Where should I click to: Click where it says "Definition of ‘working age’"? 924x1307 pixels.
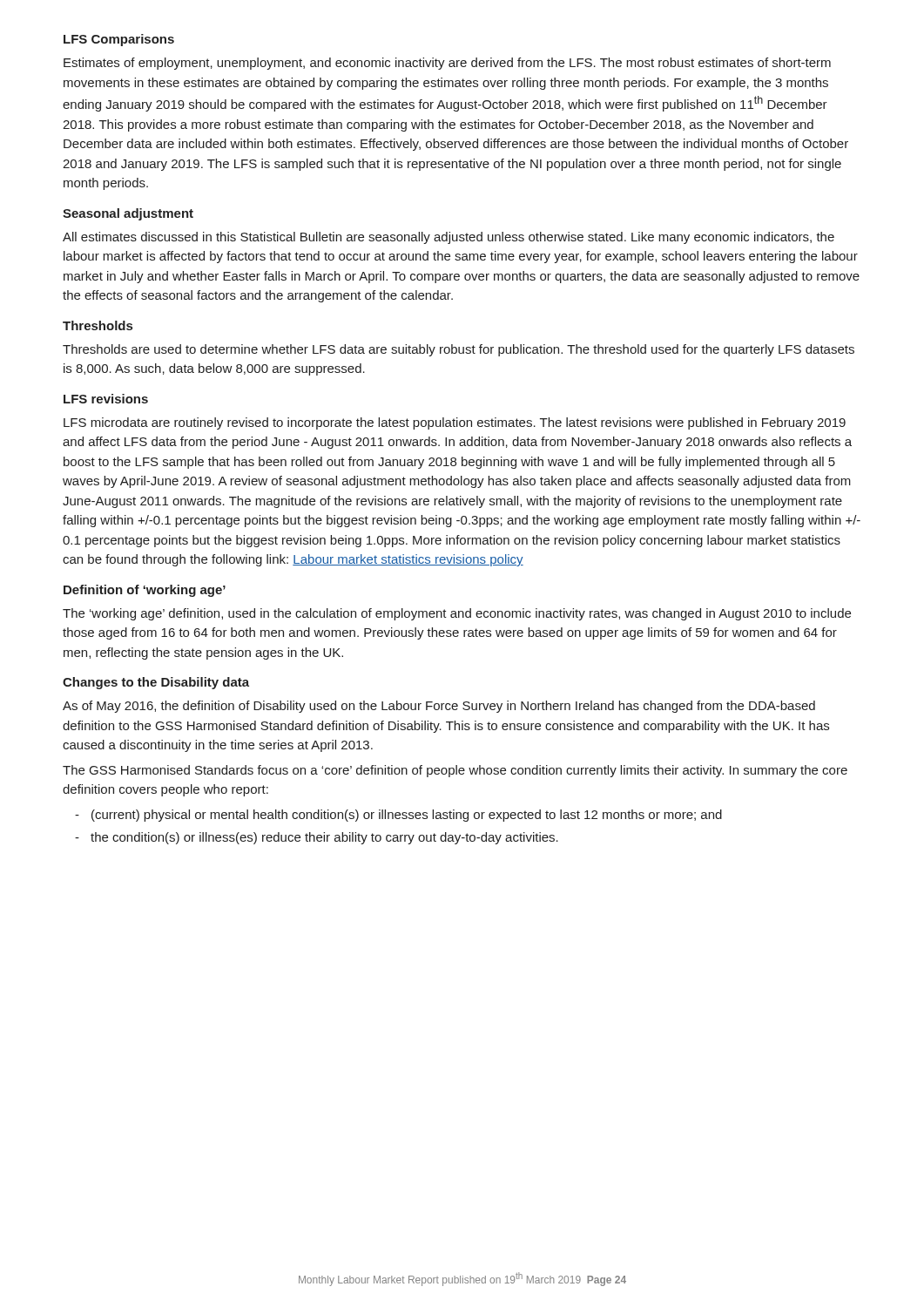pyautogui.click(x=144, y=589)
